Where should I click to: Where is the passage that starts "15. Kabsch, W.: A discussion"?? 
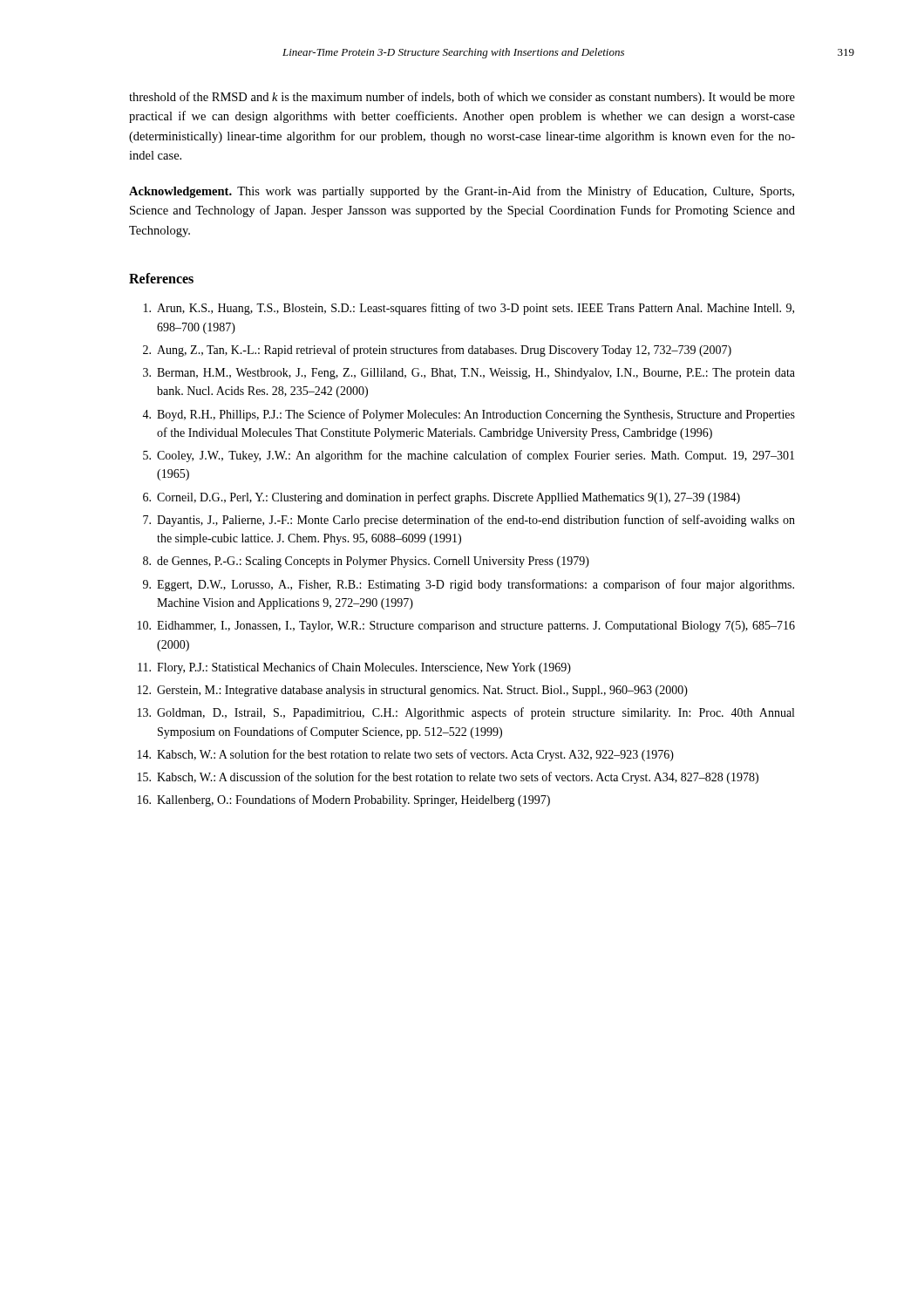tap(462, 778)
